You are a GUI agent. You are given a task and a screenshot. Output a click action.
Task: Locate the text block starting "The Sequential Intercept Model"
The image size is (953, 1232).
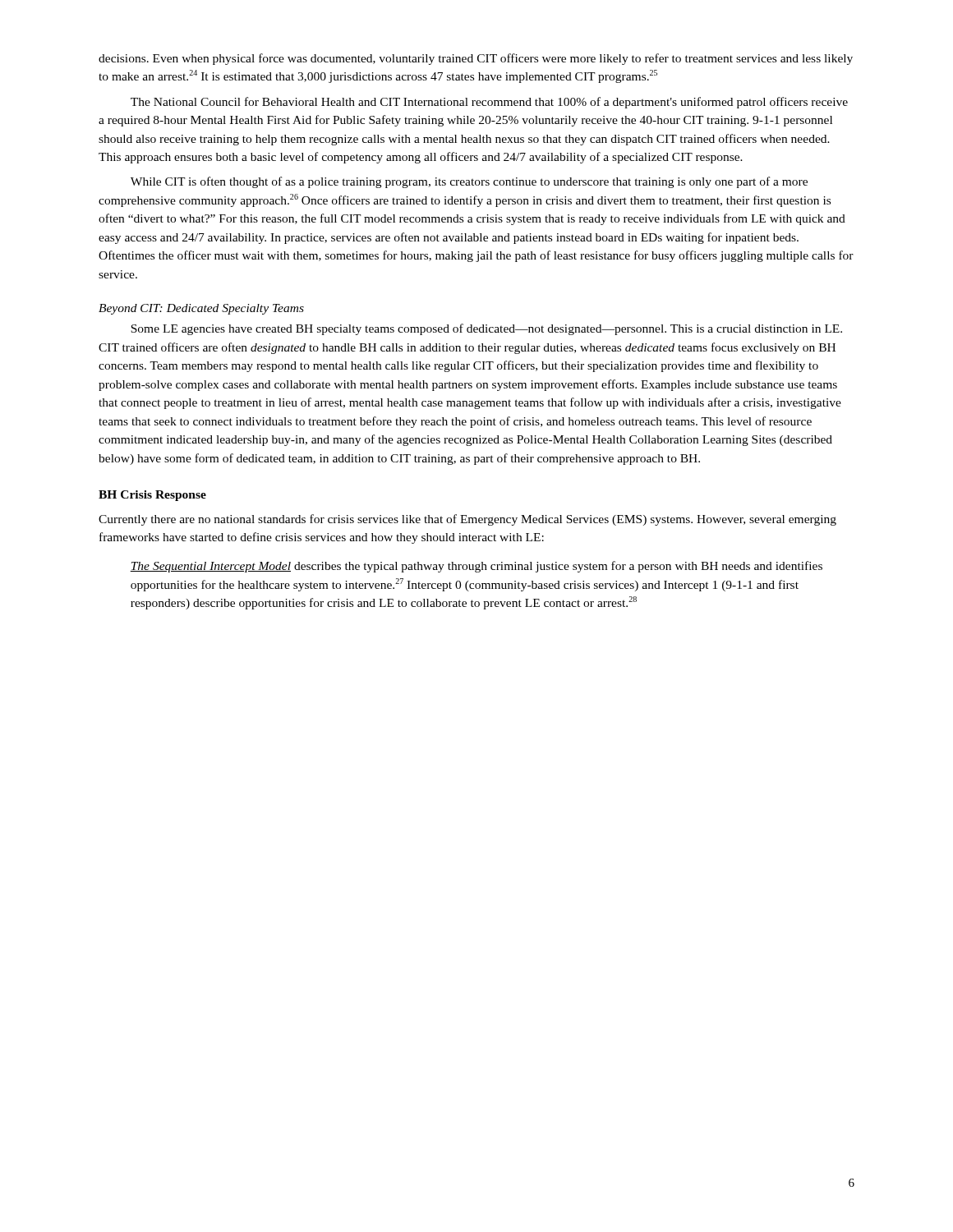(492, 585)
